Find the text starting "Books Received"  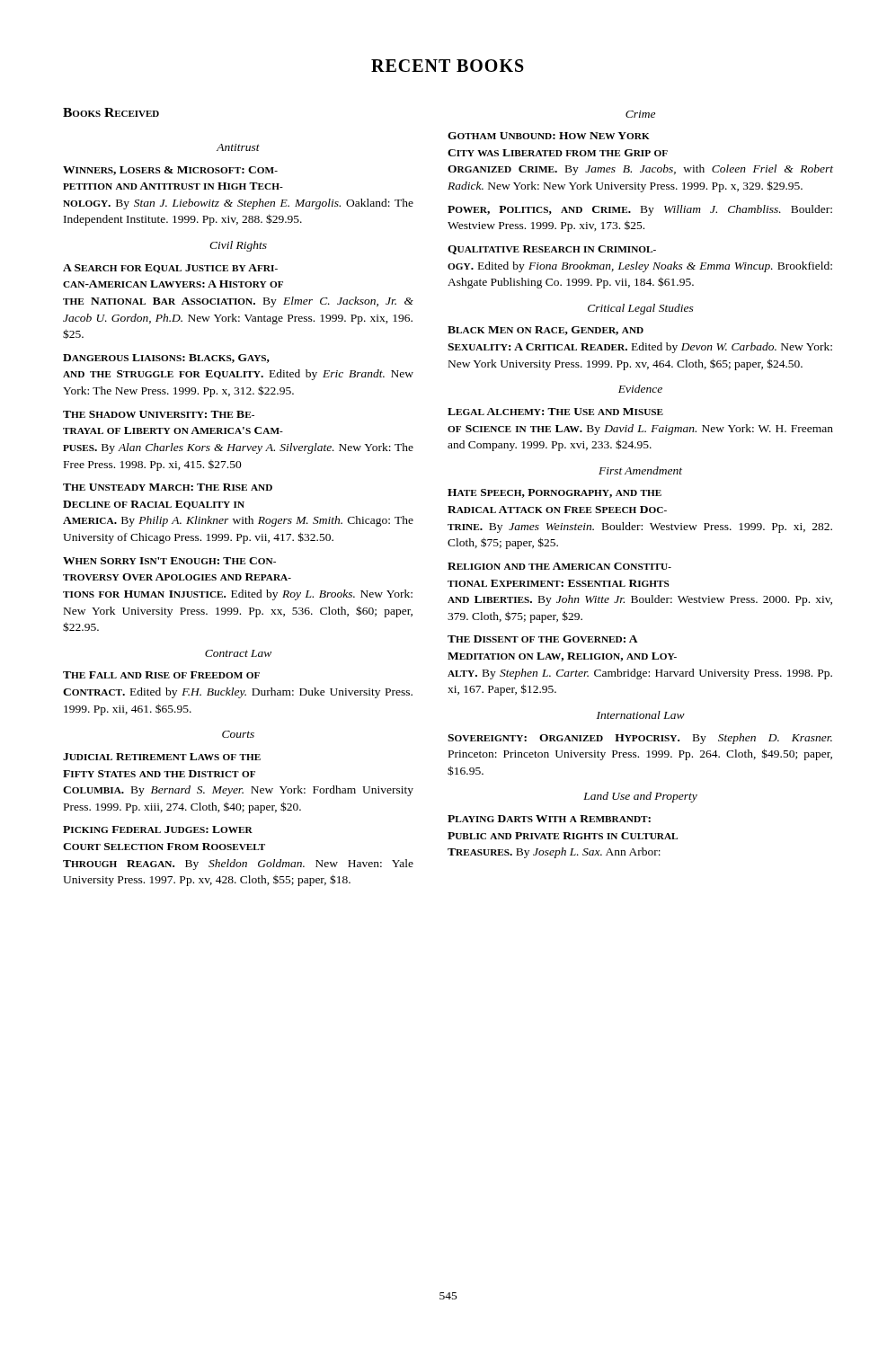click(x=111, y=112)
